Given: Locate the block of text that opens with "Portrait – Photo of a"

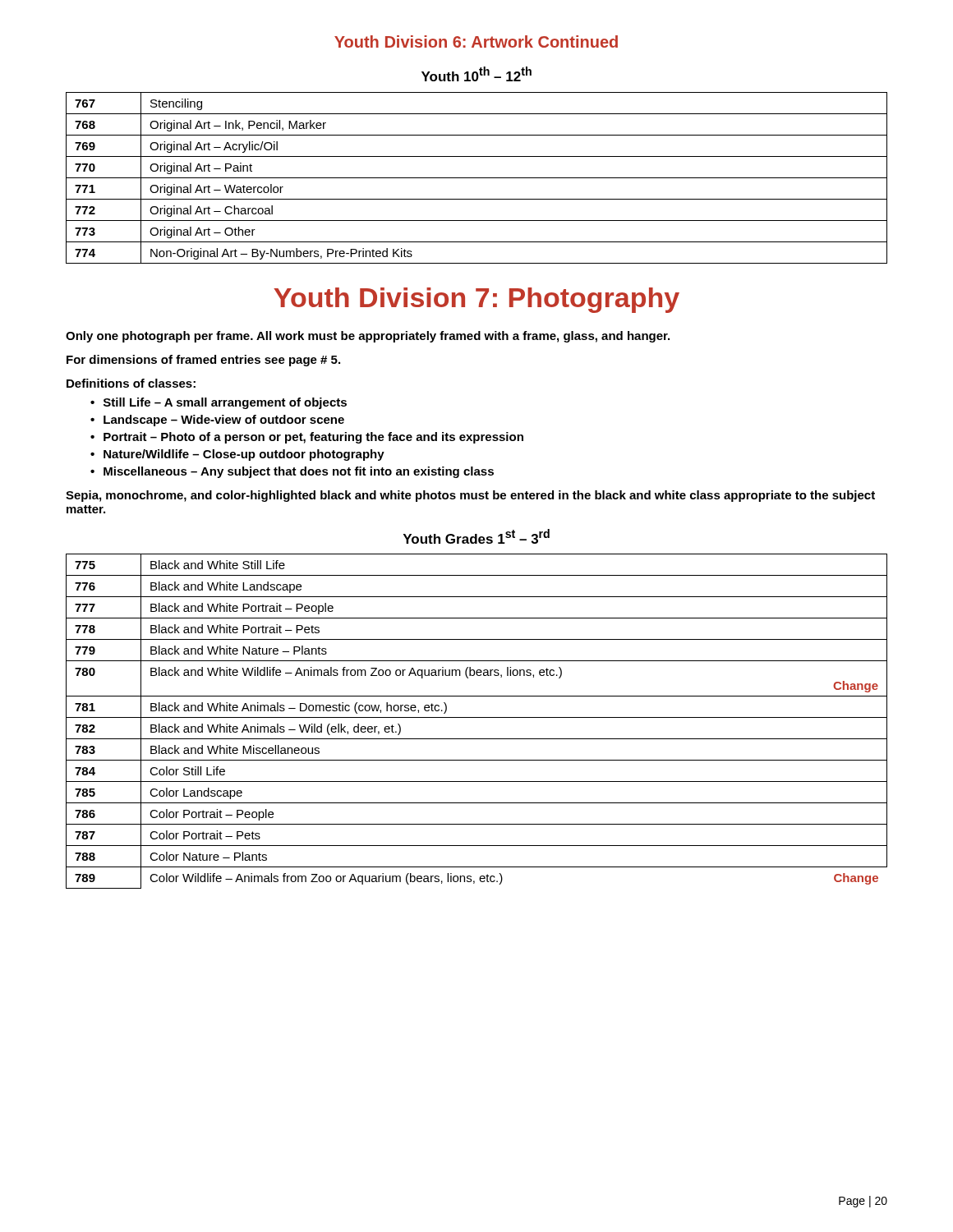Looking at the screenshot, I should pos(313,436).
